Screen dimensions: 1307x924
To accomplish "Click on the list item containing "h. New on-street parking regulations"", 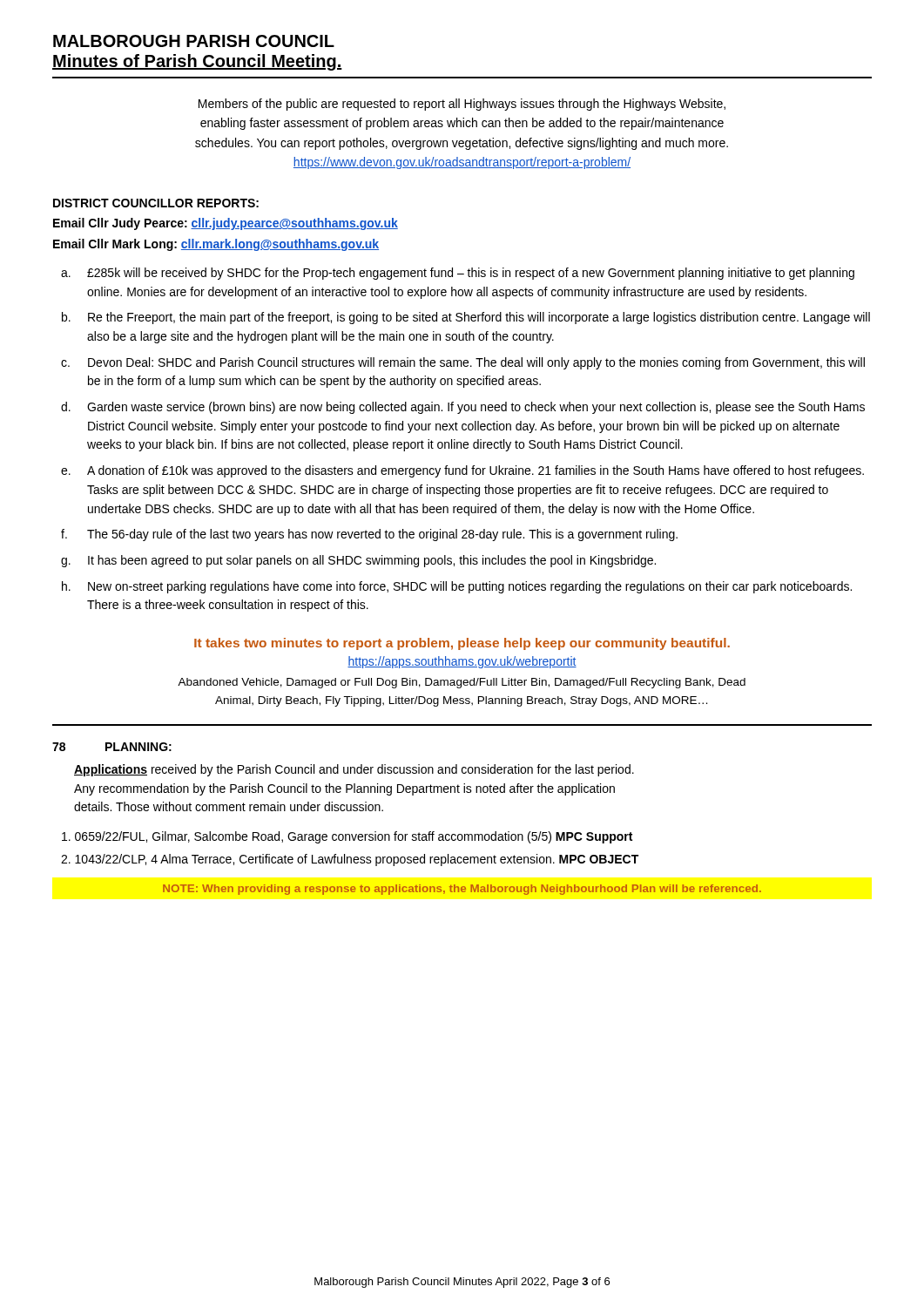I will coord(462,596).
